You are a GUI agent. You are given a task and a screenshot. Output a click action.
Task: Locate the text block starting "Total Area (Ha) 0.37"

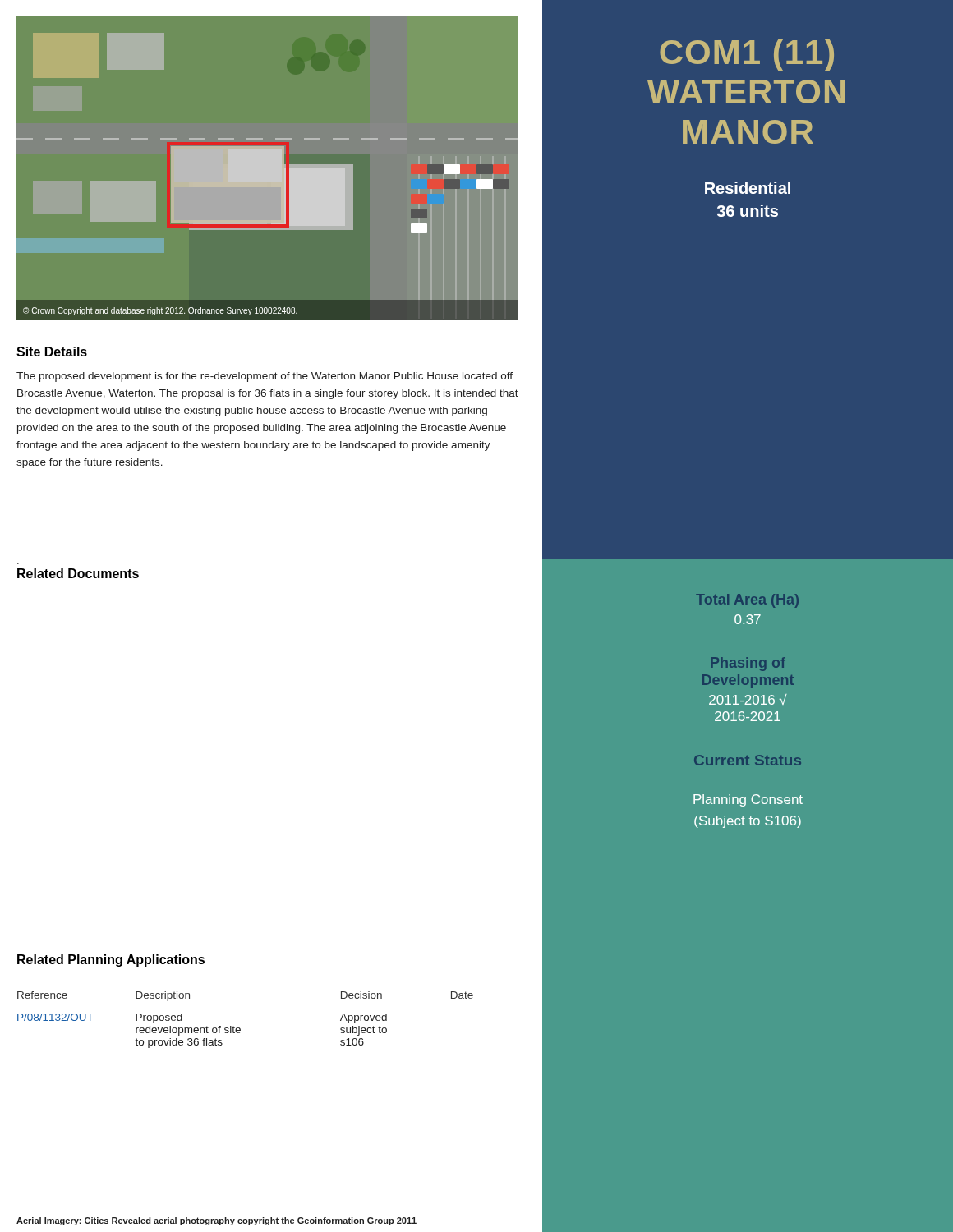pyautogui.click(x=748, y=610)
